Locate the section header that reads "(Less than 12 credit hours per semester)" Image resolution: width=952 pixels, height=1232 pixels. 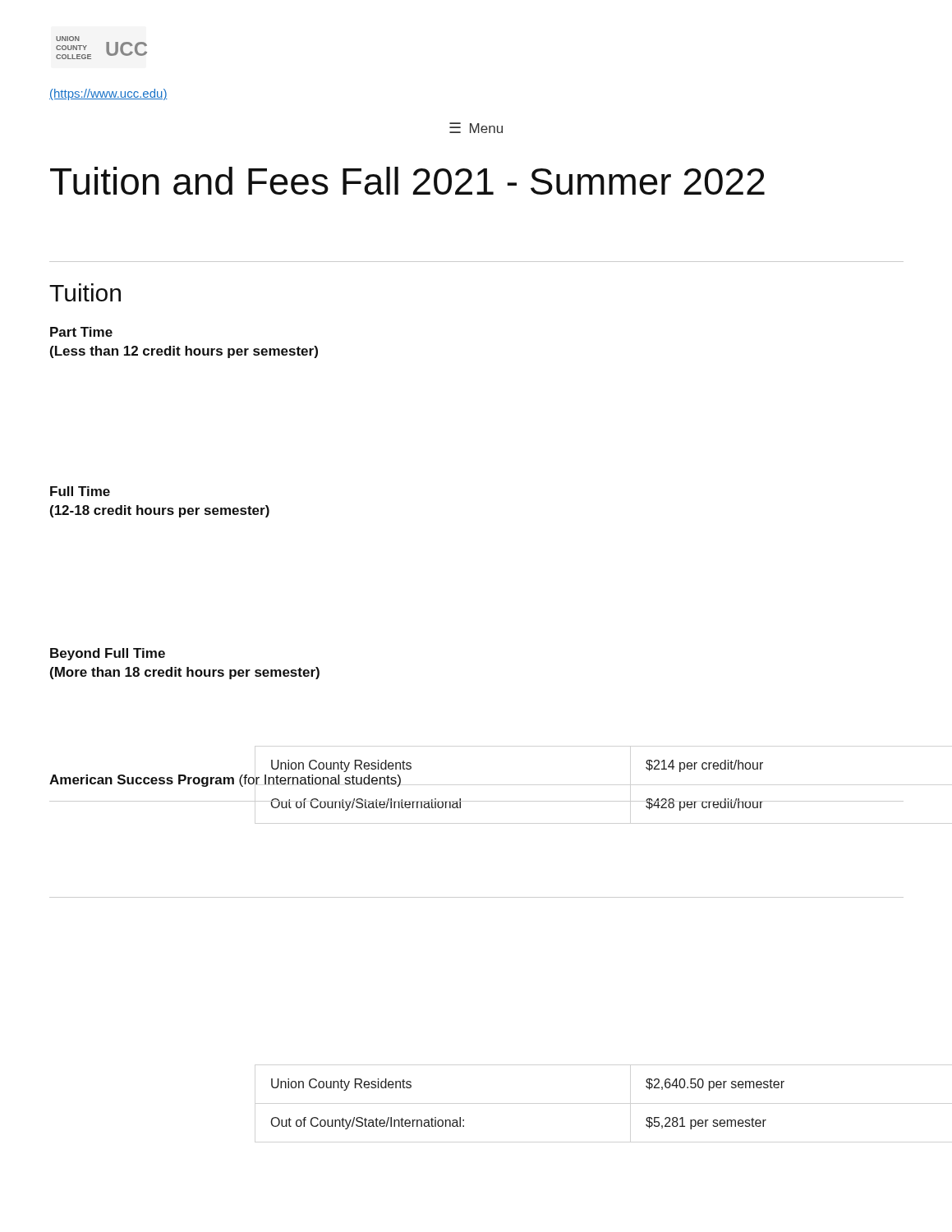tap(184, 351)
